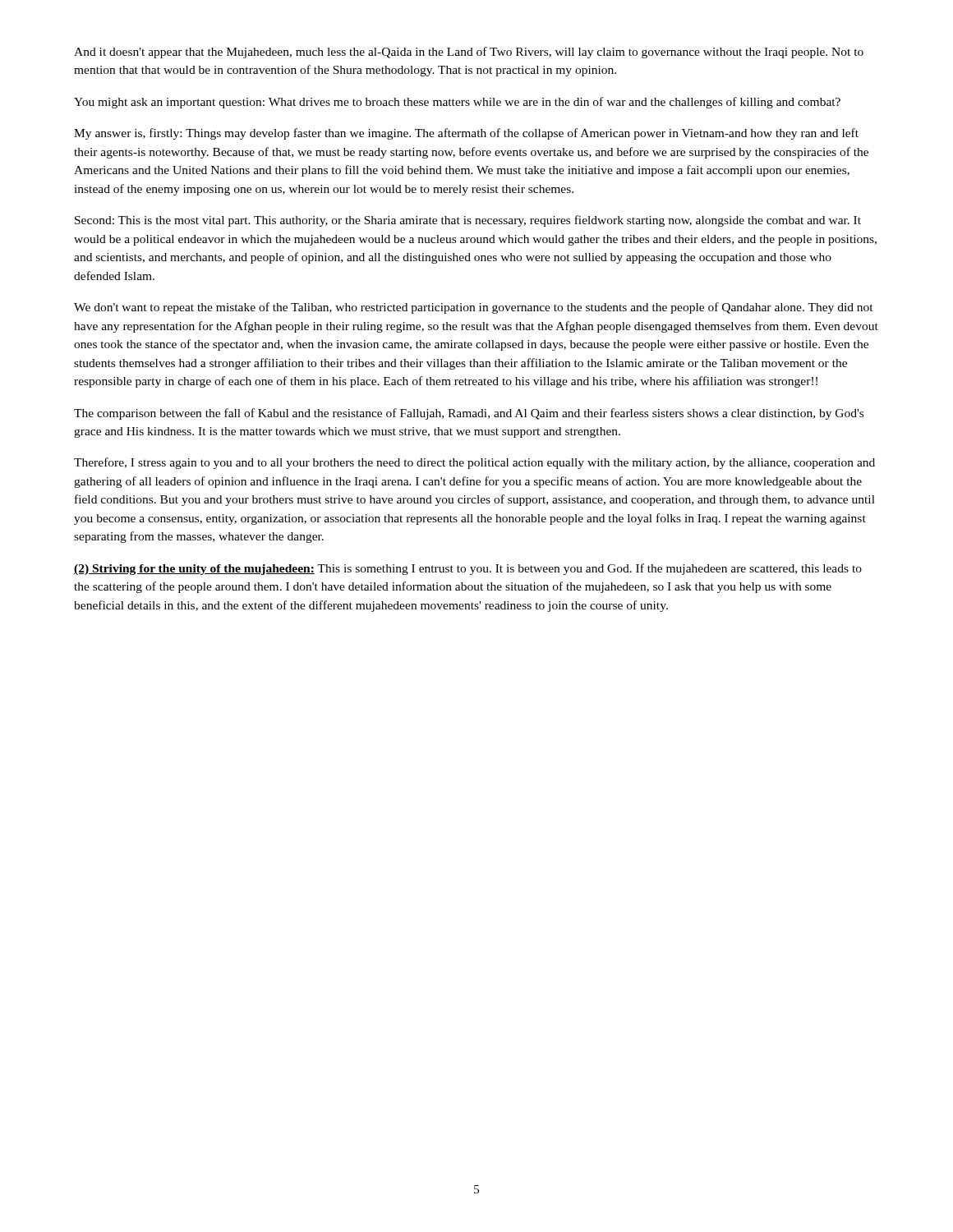Image resolution: width=953 pixels, height=1232 pixels.
Task: Select the text block that reads "We don't want to repeat the mistake of"
Action: pos(476,344)
